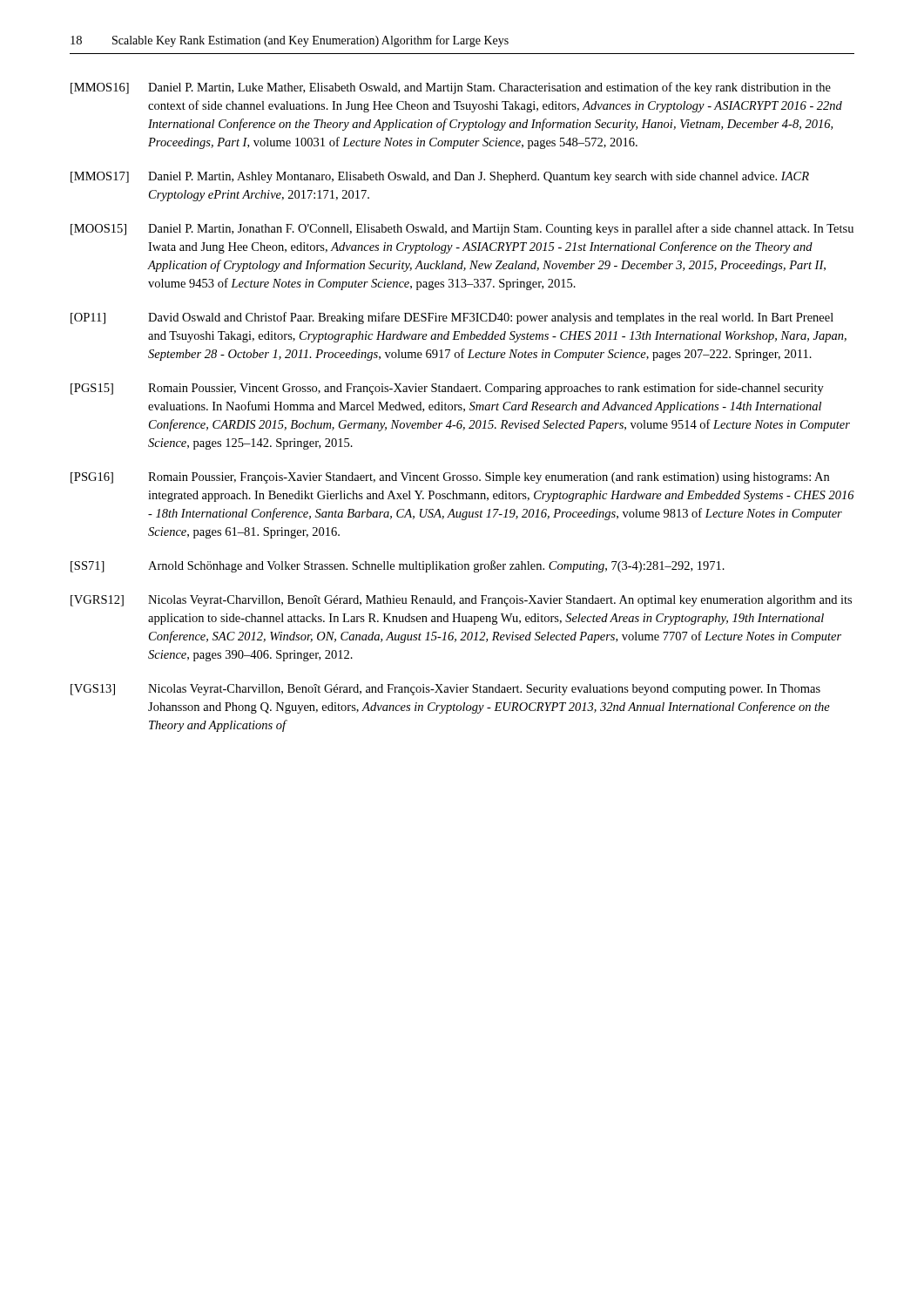924x1307 pixels.
Task: Click on the list item containing "[VGS13] Nicolas Veyrat-Charvillon, Benoît Gérard, and François-Xavier"
Action: [462, 707]
